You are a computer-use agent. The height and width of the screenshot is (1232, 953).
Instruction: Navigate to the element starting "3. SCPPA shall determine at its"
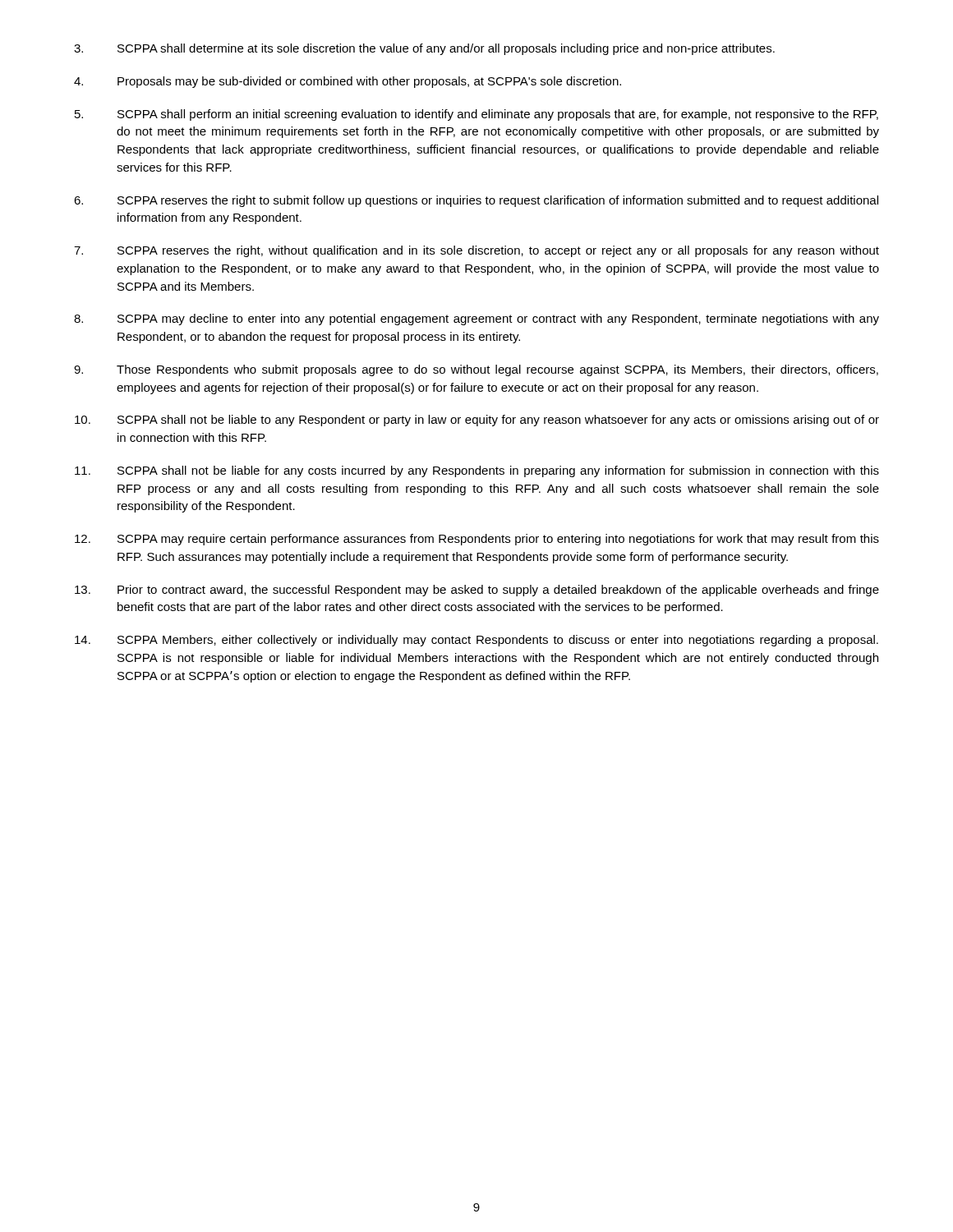[476, 48]
